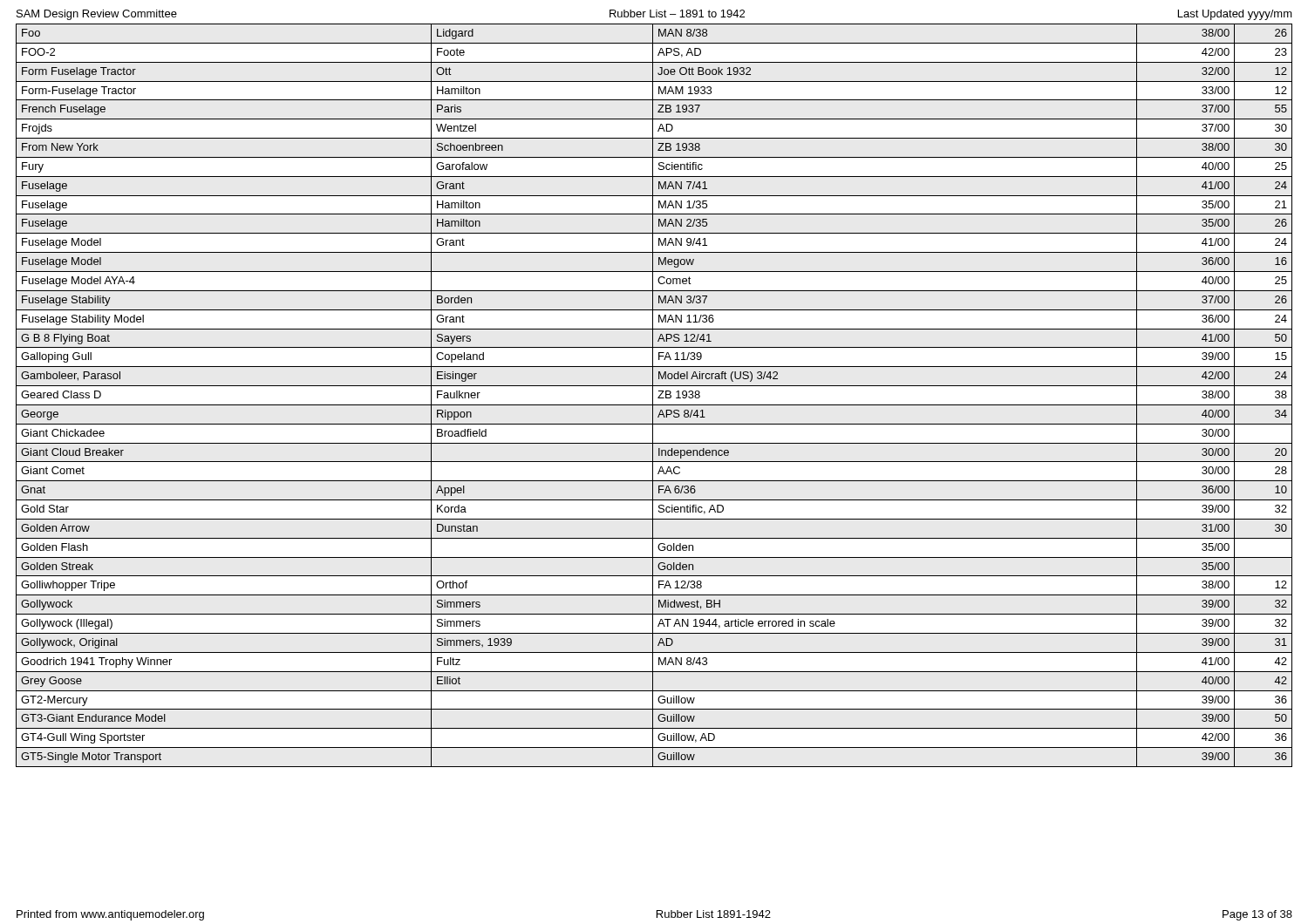
Task: Find the table that mentions "Giant Comet"
Action: point(654,395)
